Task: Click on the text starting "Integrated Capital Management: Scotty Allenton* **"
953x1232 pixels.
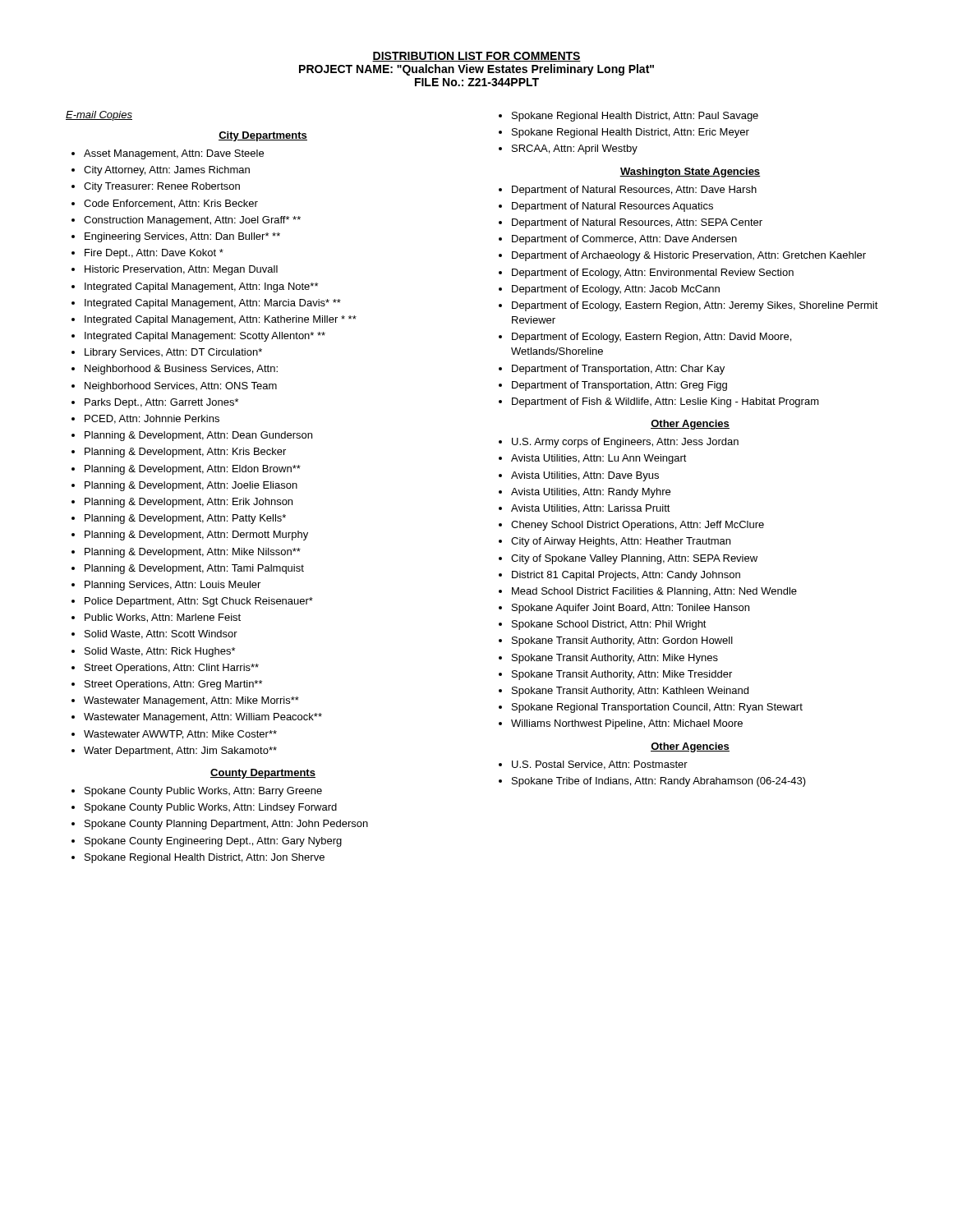Action: click(x=205, y=336)
